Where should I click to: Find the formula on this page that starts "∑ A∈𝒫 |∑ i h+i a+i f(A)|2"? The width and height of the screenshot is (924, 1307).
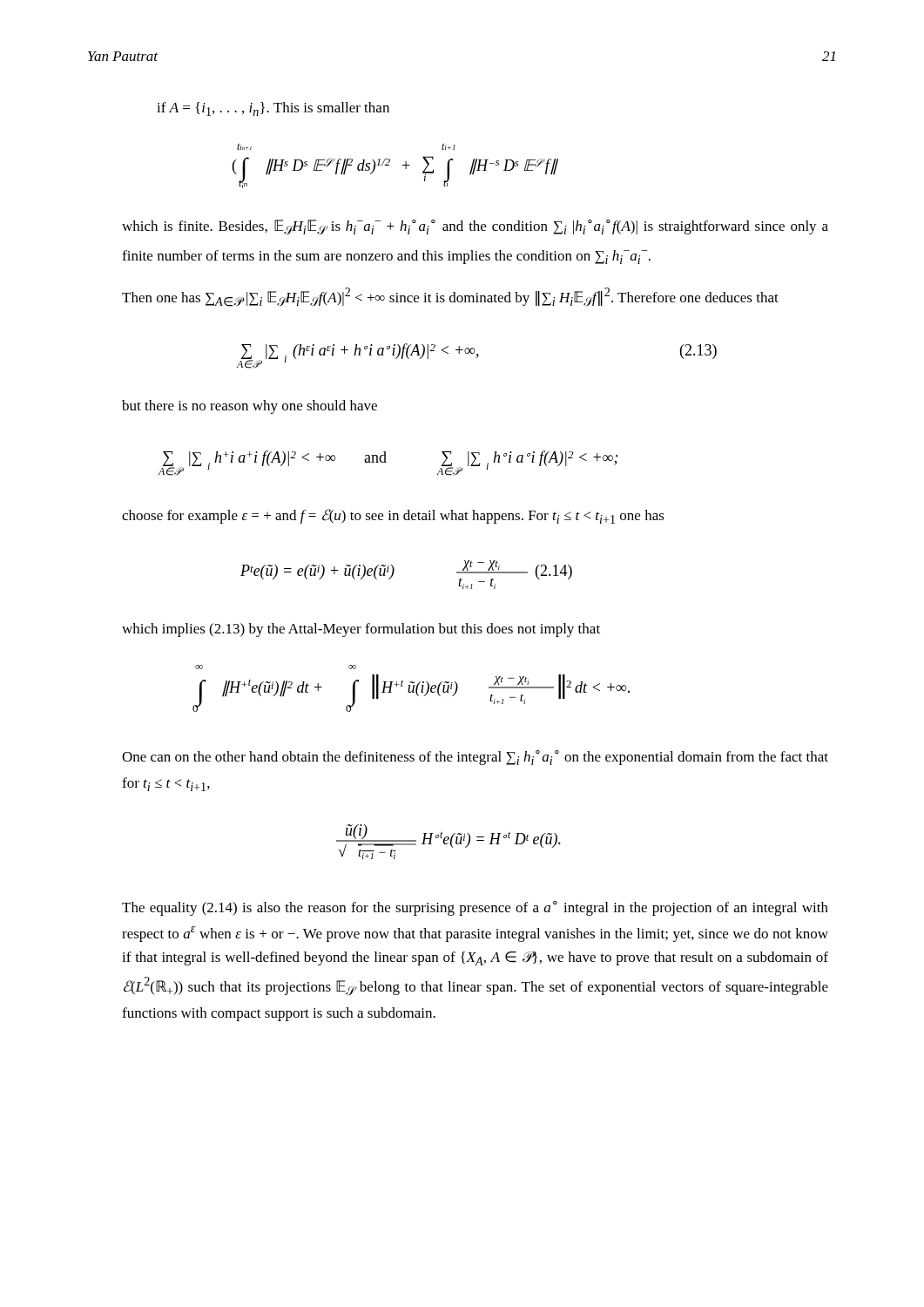pos(473,457)
